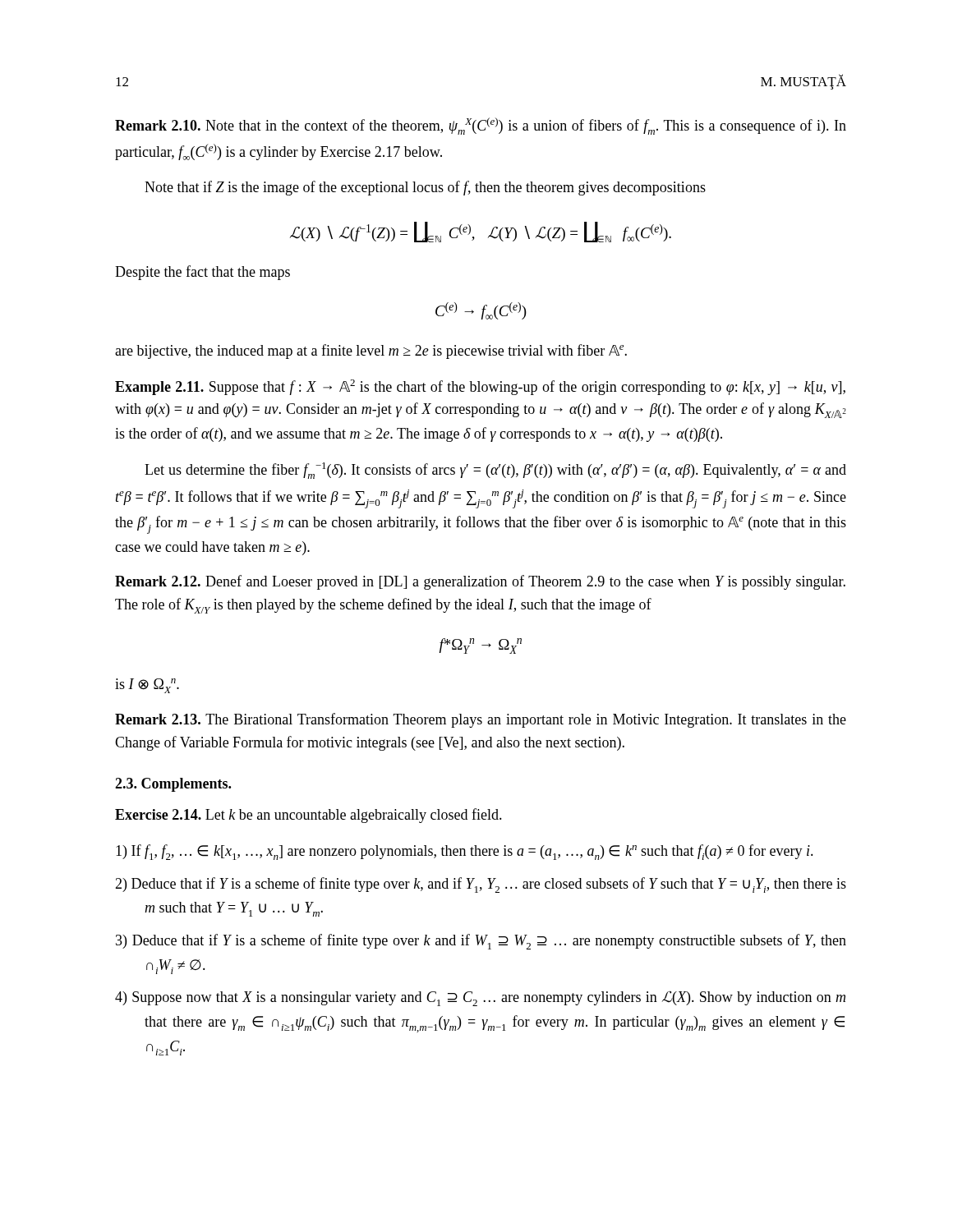Click on the list item that says "4) Suppose now that"
Screen dimensions: 1232x953
pyautogui.click(x=481, y=1023)
